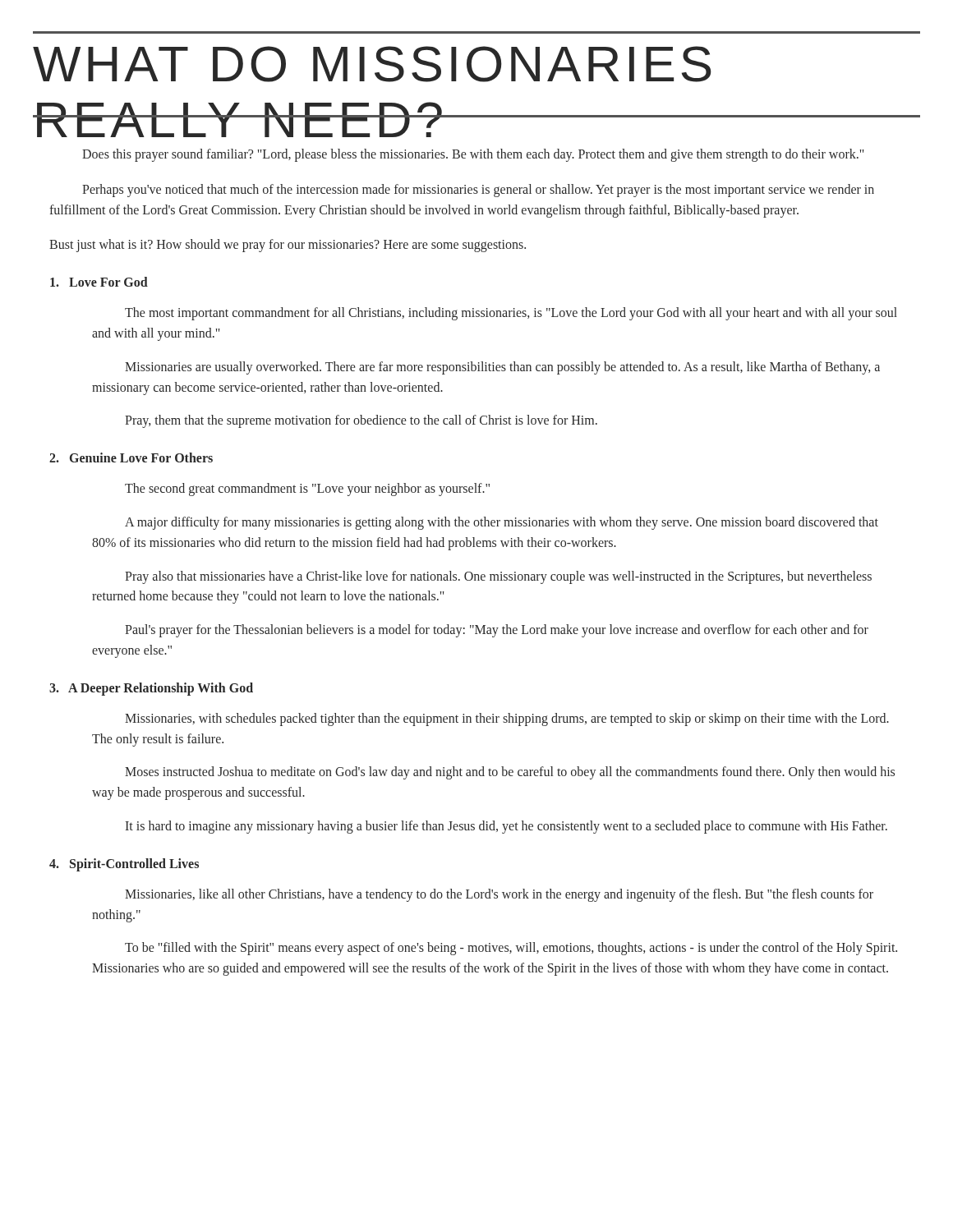Image resolution: width=953 pixels, height=1232 pixels.
Task: Navigate to the text starting "What Do Missionaries Really Need?"
Action: (375, 92)
